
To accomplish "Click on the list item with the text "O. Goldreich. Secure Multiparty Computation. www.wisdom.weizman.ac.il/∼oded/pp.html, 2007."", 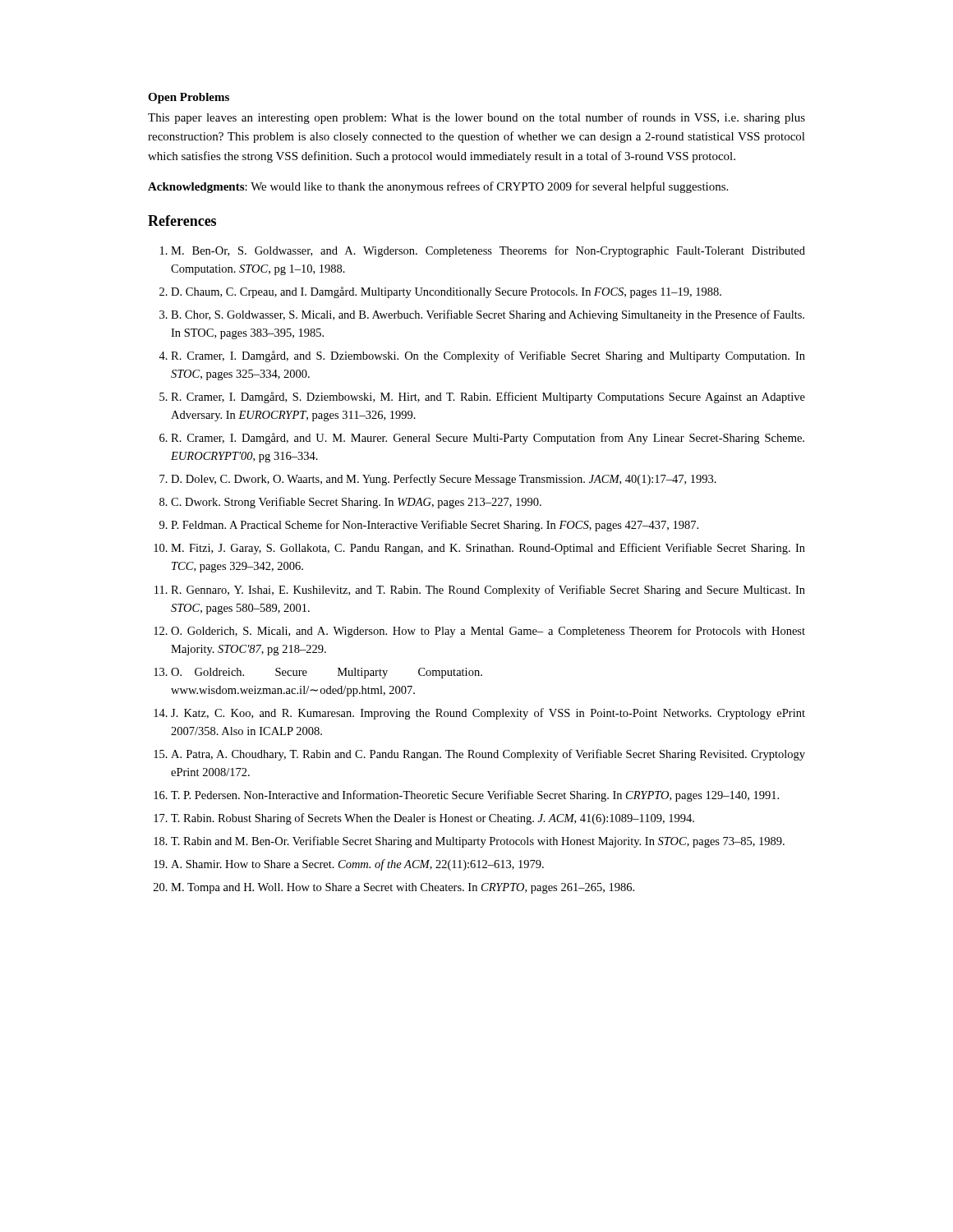I will [327, 681].
